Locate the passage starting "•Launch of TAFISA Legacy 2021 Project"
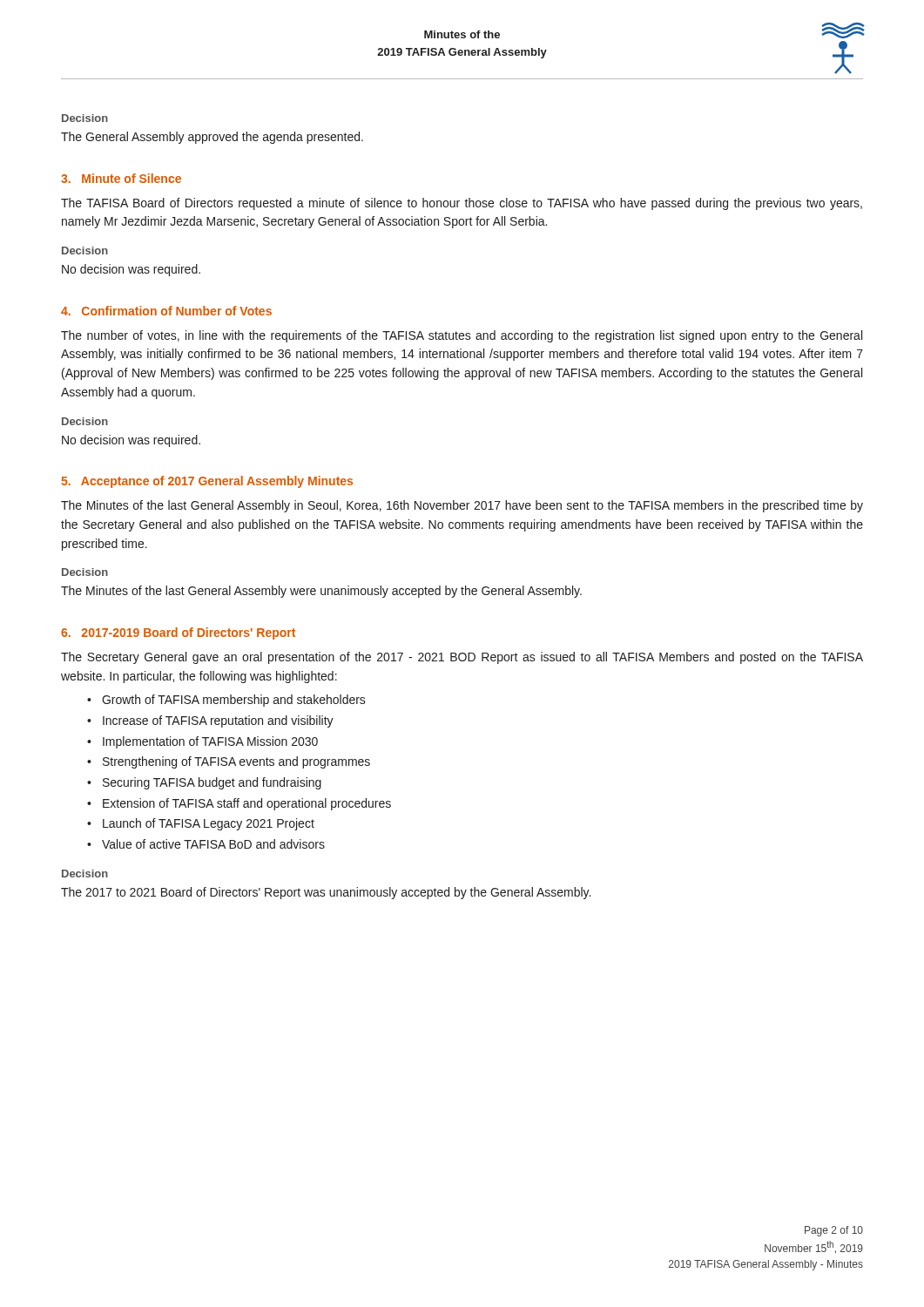924x1307 pixels. [201, 825]
